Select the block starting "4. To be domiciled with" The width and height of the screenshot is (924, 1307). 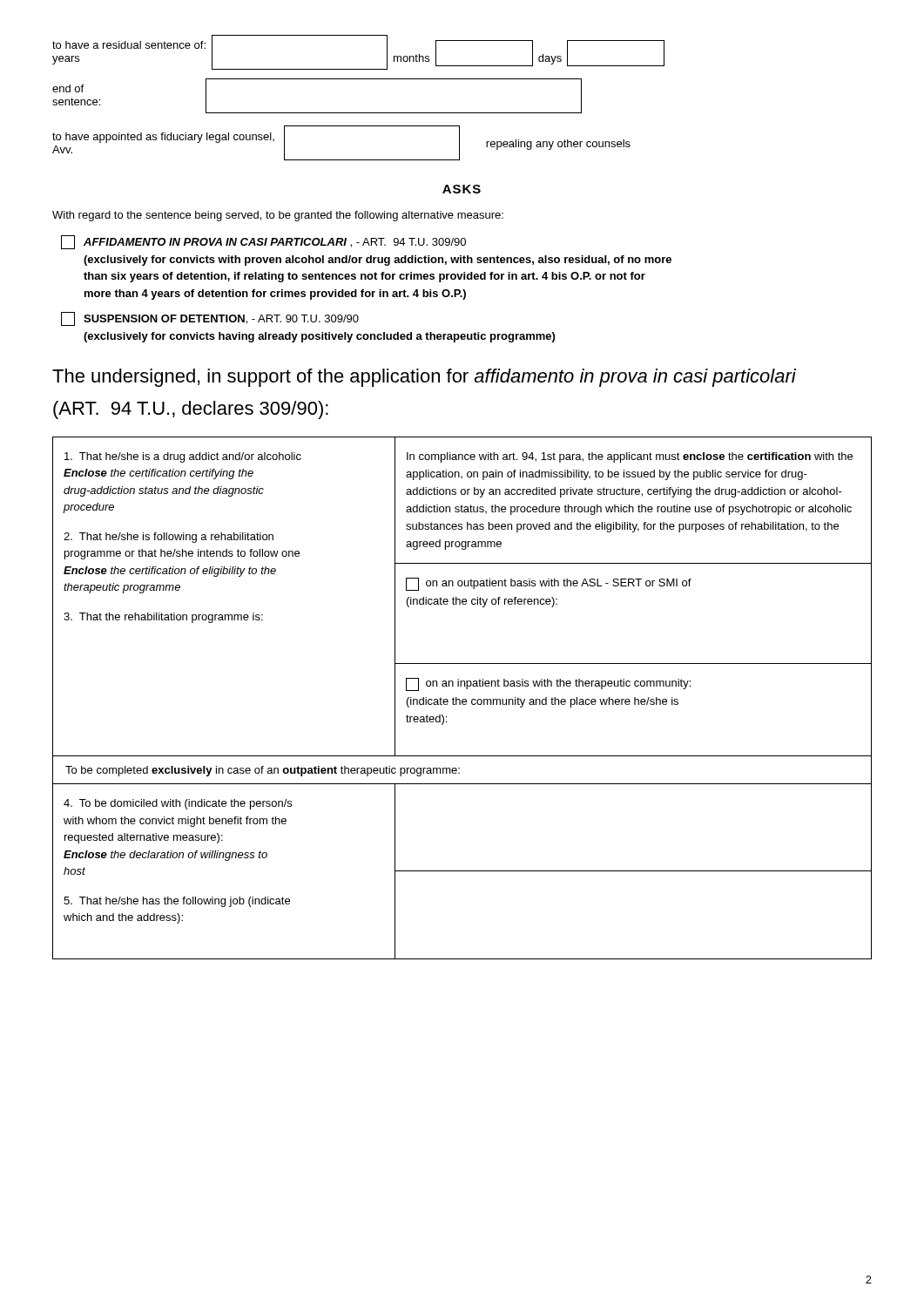178,837
